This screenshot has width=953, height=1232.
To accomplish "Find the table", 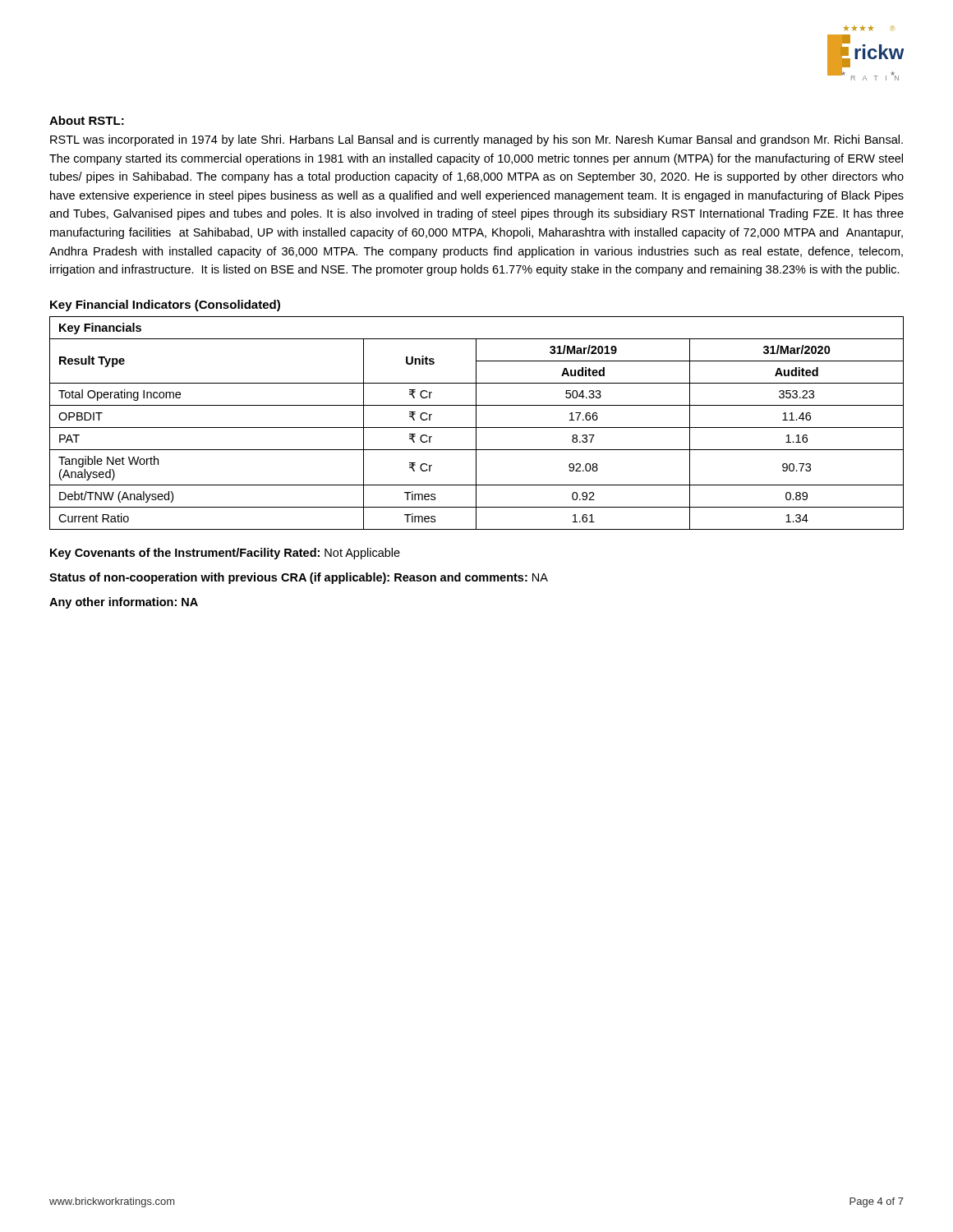I will pos(476,423).
